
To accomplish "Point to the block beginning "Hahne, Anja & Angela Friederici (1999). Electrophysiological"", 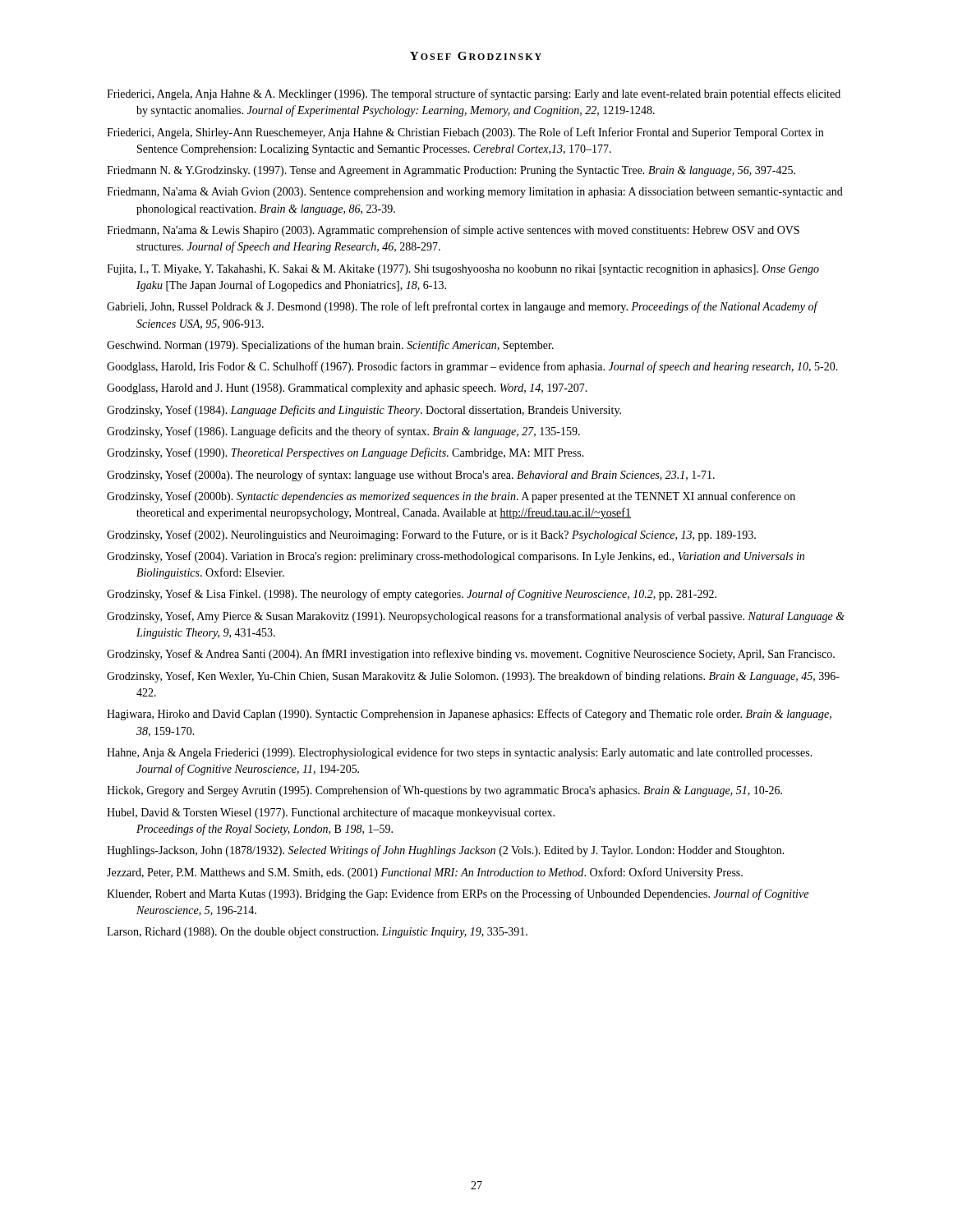I will click(460, 761).
